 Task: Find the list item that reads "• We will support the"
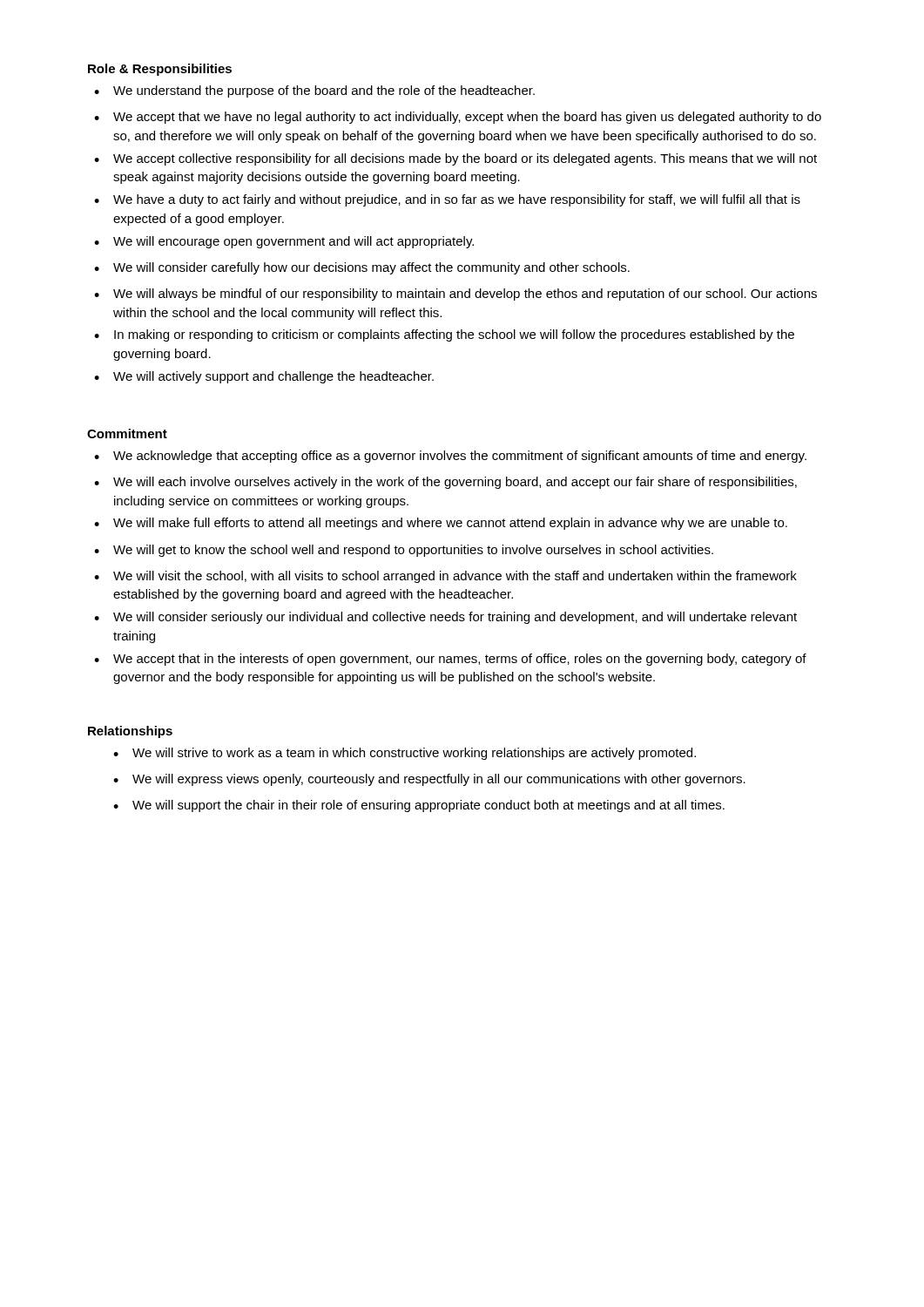pyautogui.click(x=475, y=807)
